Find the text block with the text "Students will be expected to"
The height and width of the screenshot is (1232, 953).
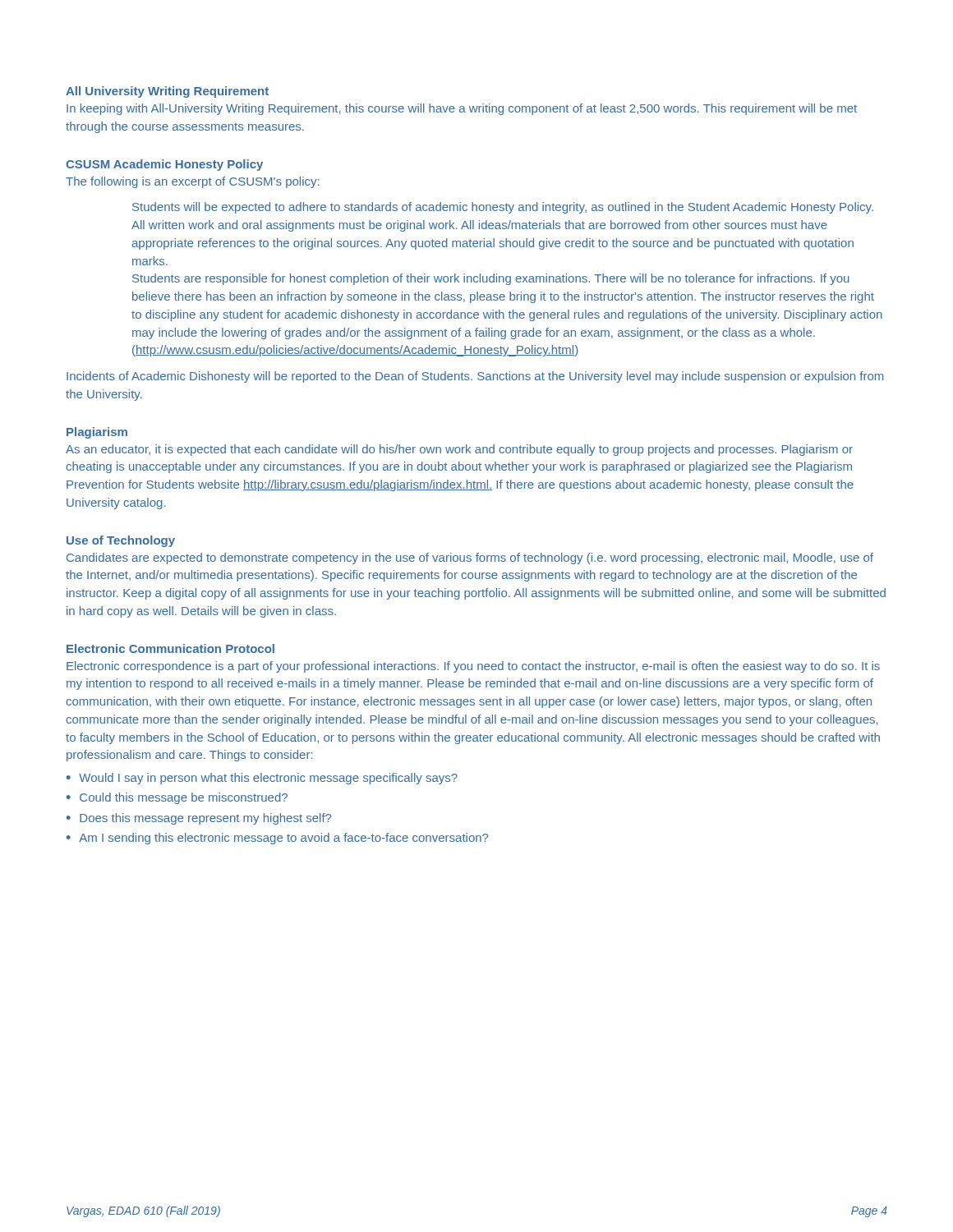coord(507,278)
